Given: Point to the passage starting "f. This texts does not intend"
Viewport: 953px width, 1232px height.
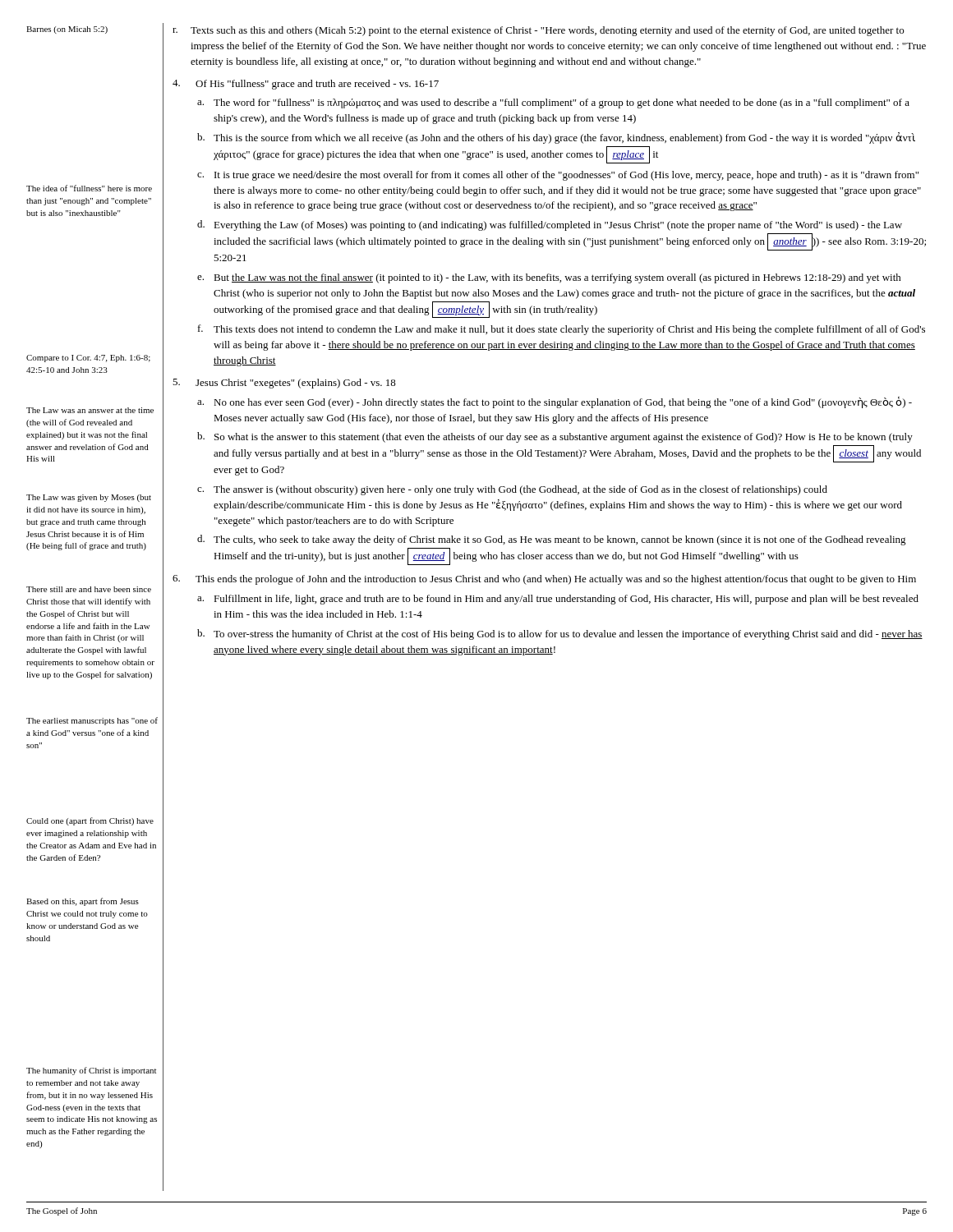Looking at the screenshot, I should click(x=562, y=345).
